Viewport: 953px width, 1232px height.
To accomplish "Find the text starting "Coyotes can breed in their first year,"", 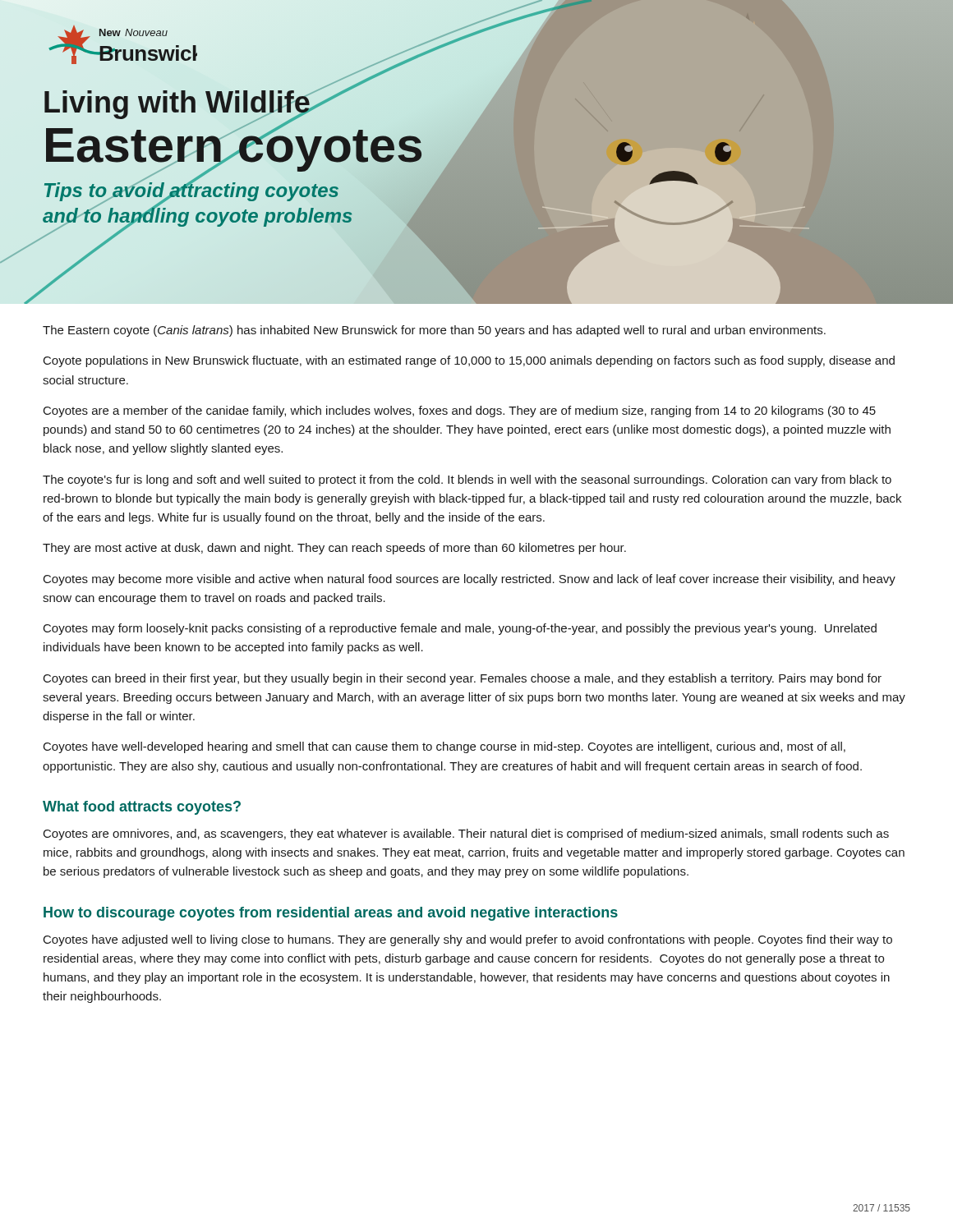I will click(x=474, y=697).
